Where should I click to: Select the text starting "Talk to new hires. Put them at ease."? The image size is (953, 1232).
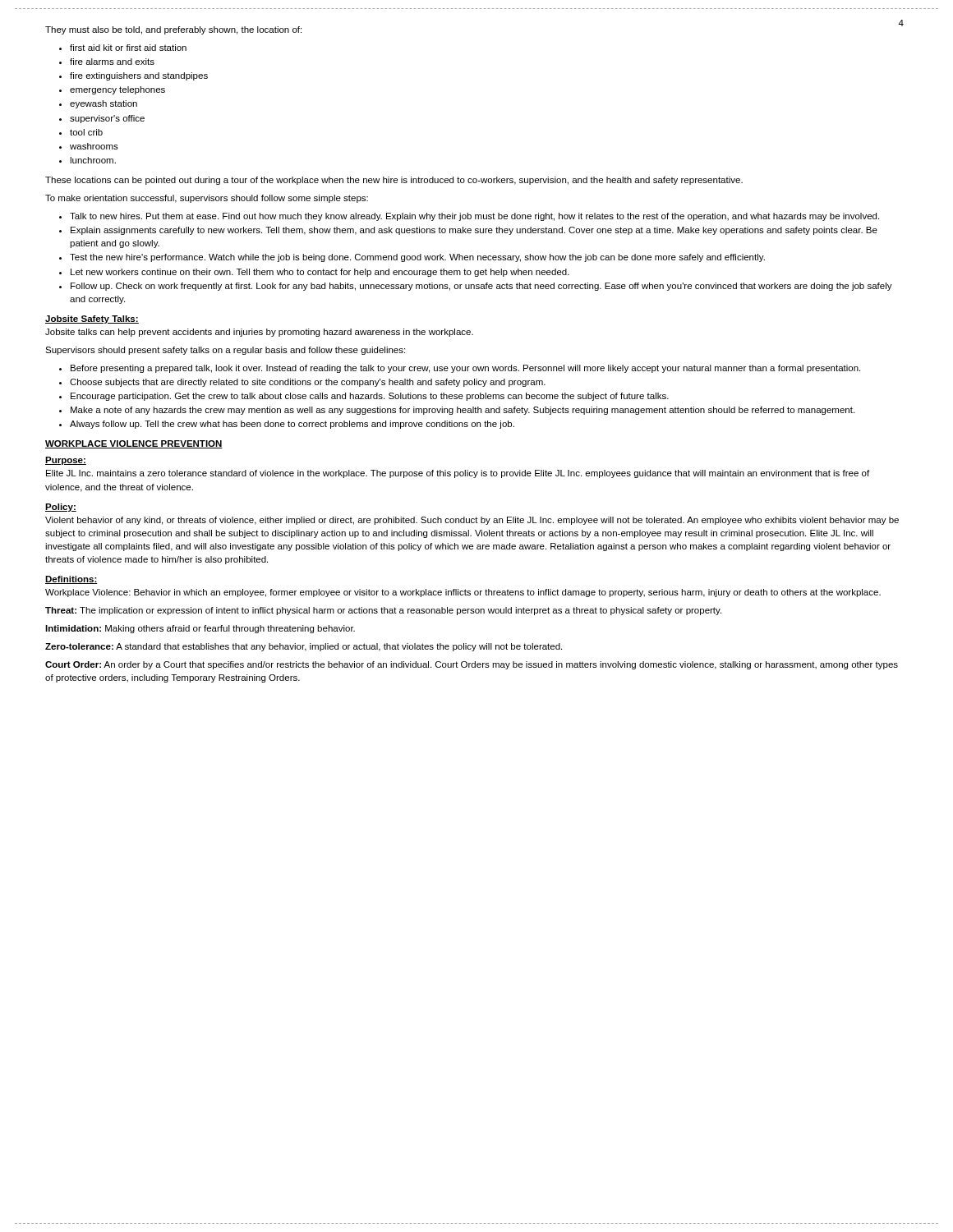(x=489, y=216)
